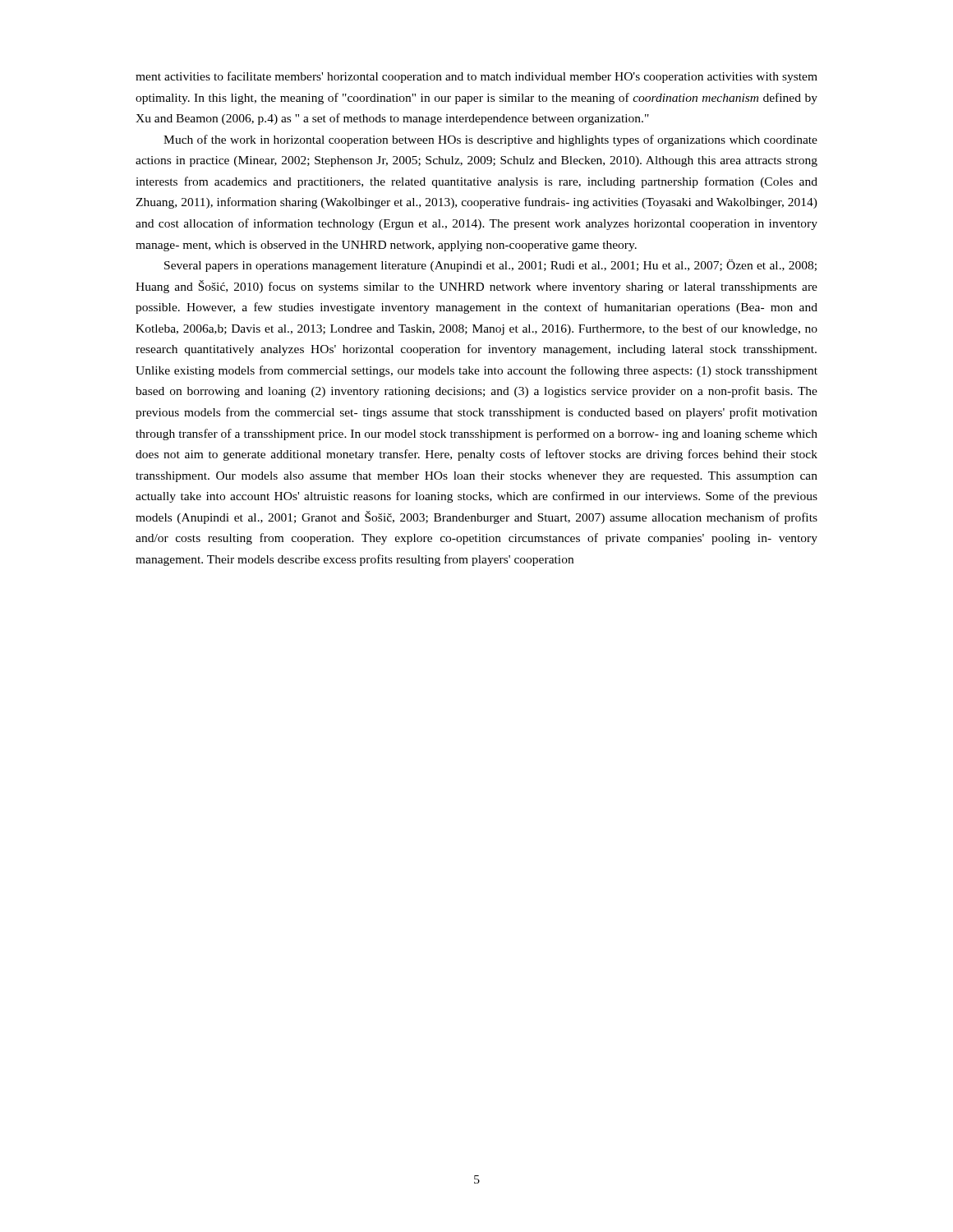Select the text block that reads "Much of the work in"

pos(476,191)
